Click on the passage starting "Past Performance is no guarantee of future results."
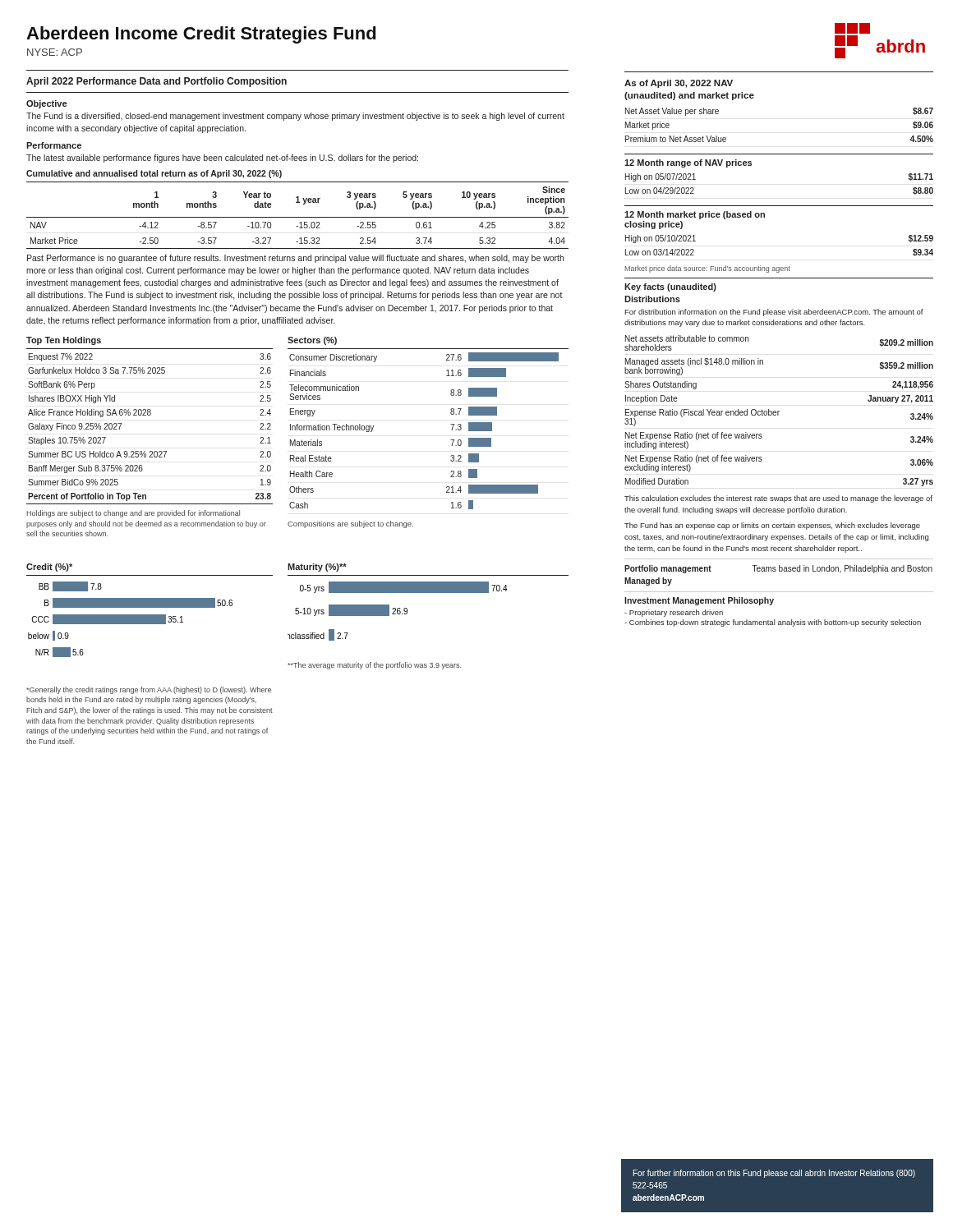The image size is (953, 1232). click(x=297, y=289)
